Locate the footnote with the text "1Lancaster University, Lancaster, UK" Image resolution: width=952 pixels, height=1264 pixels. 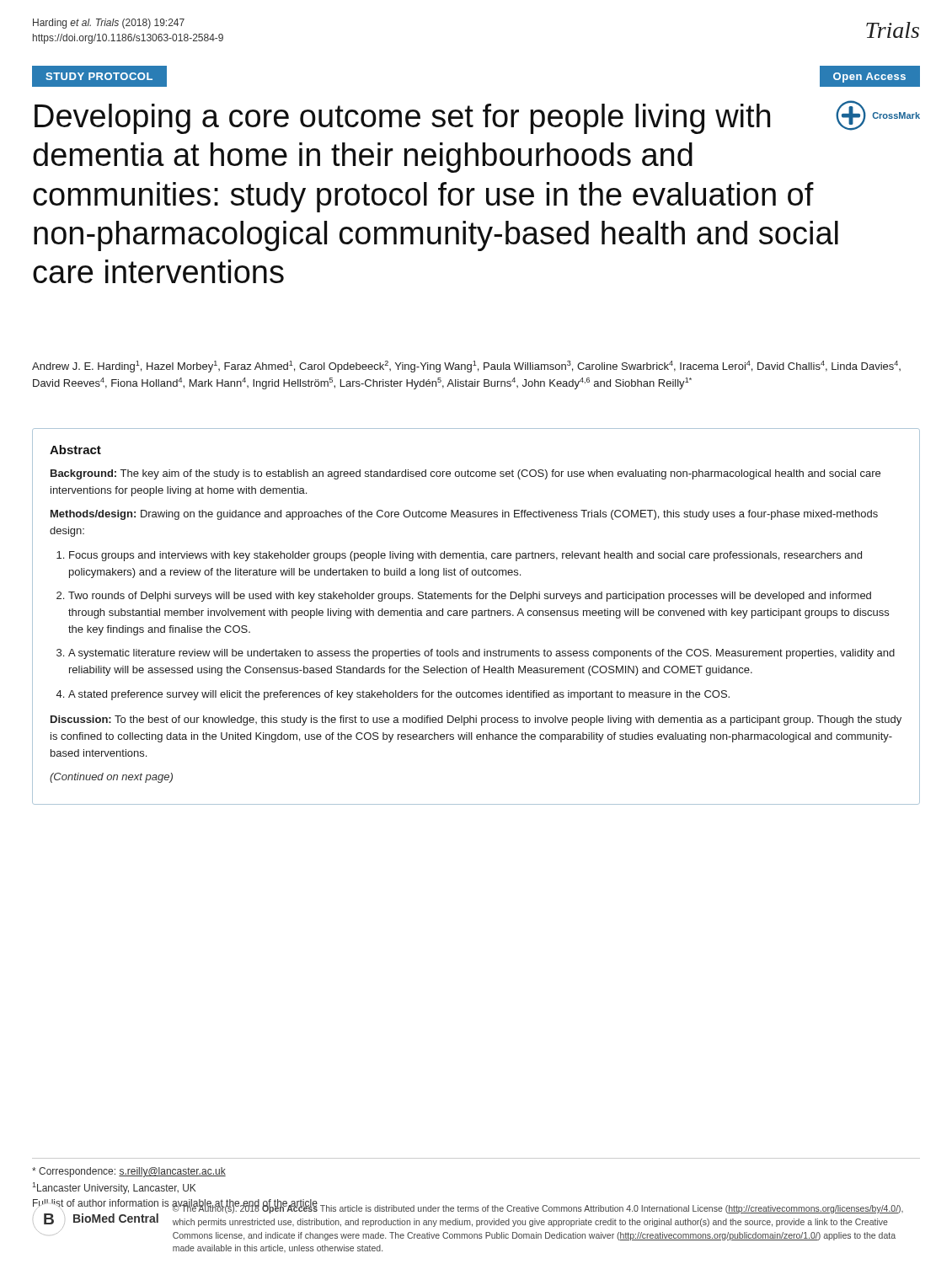[x=114, y=1187]
